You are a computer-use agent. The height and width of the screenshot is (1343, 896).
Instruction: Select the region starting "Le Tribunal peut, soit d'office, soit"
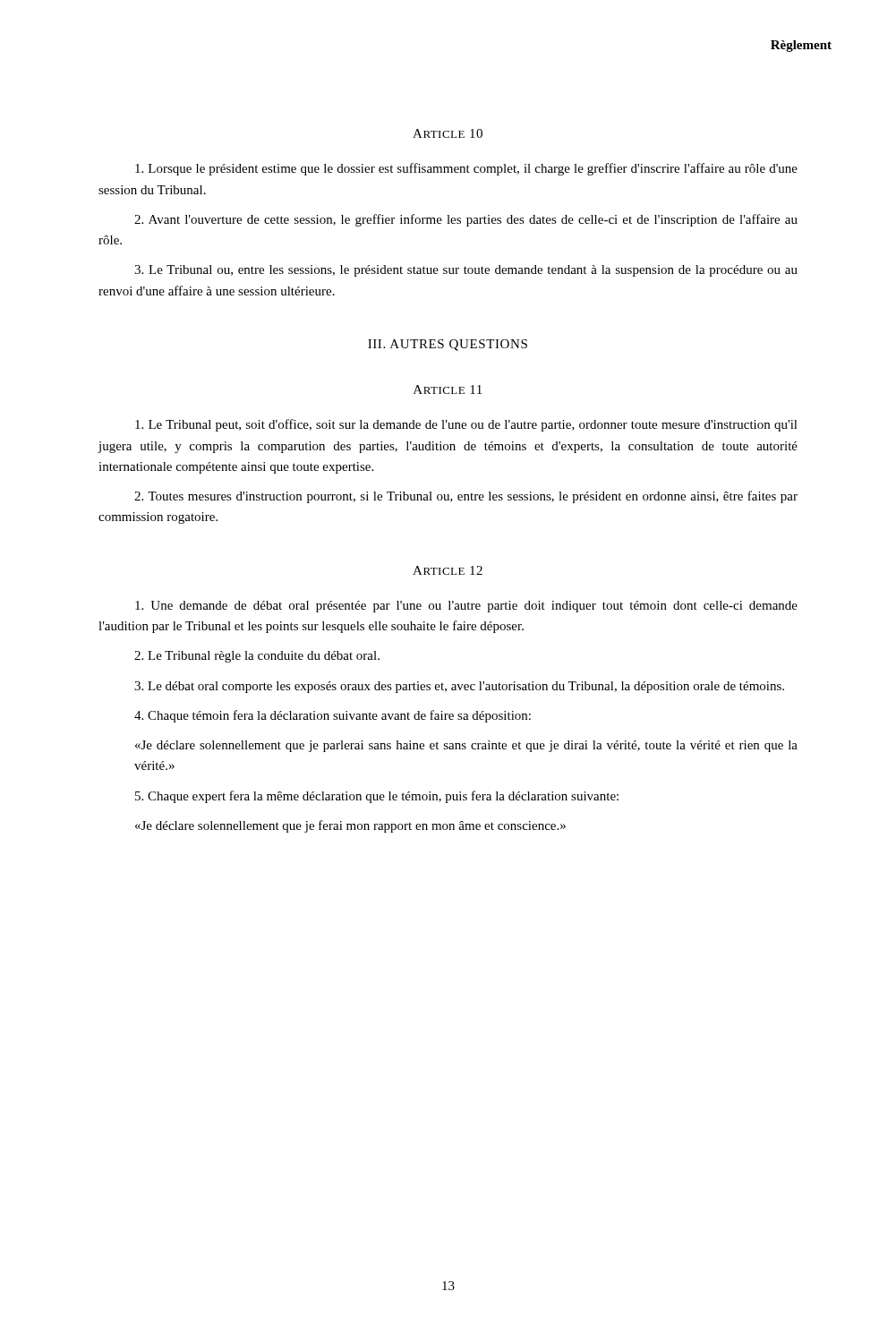click(x=448, y=445)
